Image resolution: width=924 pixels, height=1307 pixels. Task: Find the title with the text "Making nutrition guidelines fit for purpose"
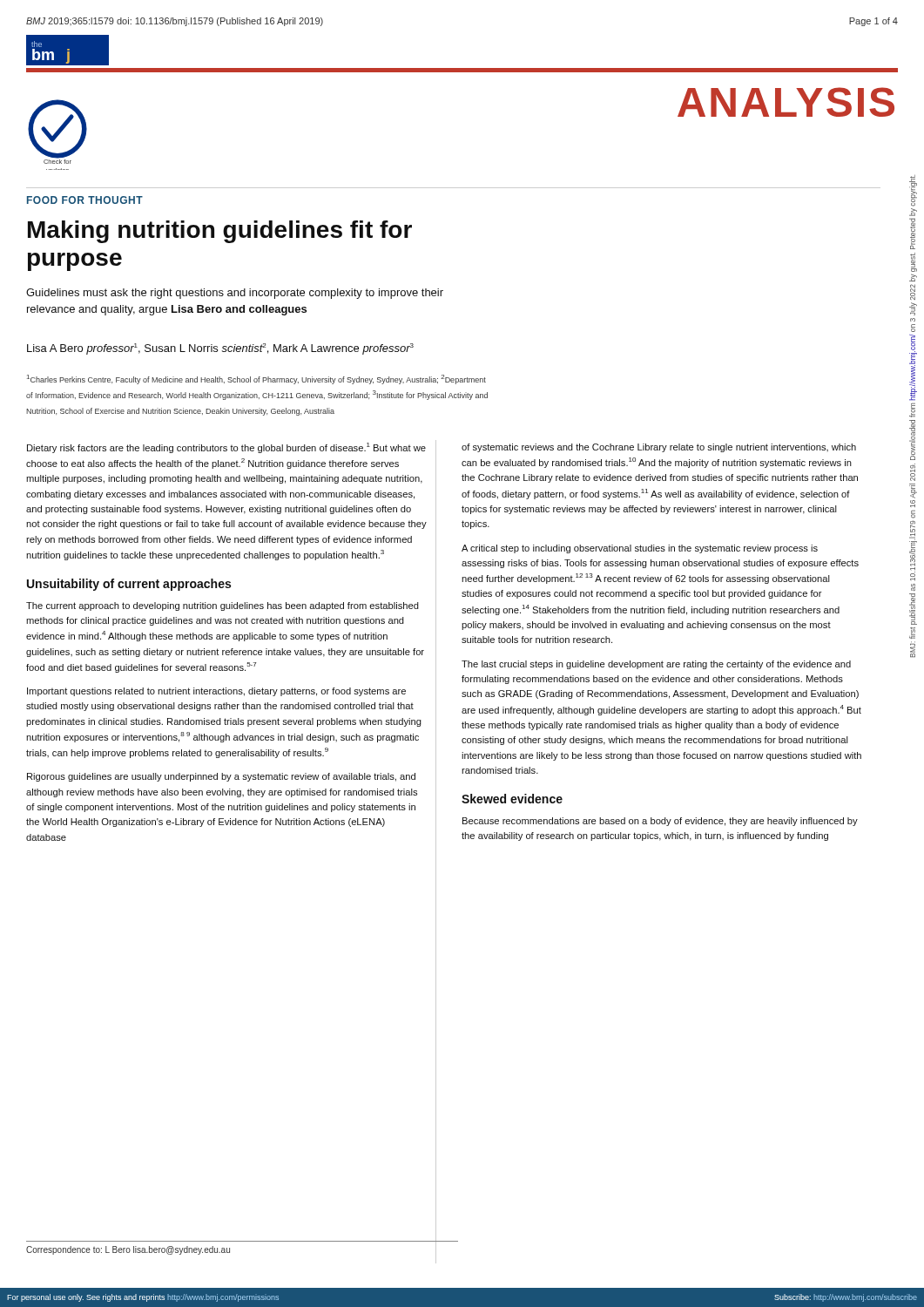coord(219,244)
